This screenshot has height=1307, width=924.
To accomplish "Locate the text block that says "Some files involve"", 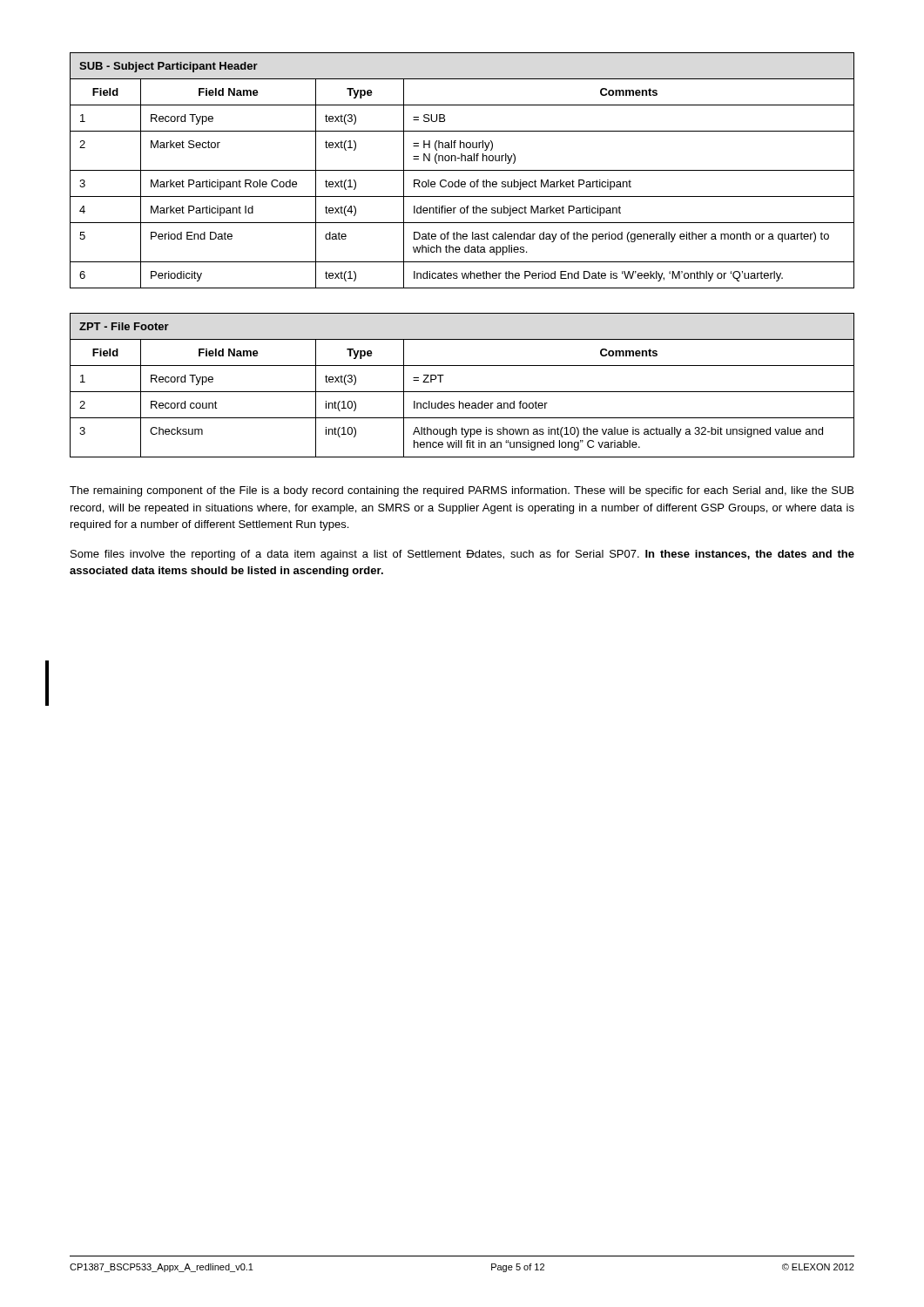I will 462,562.
